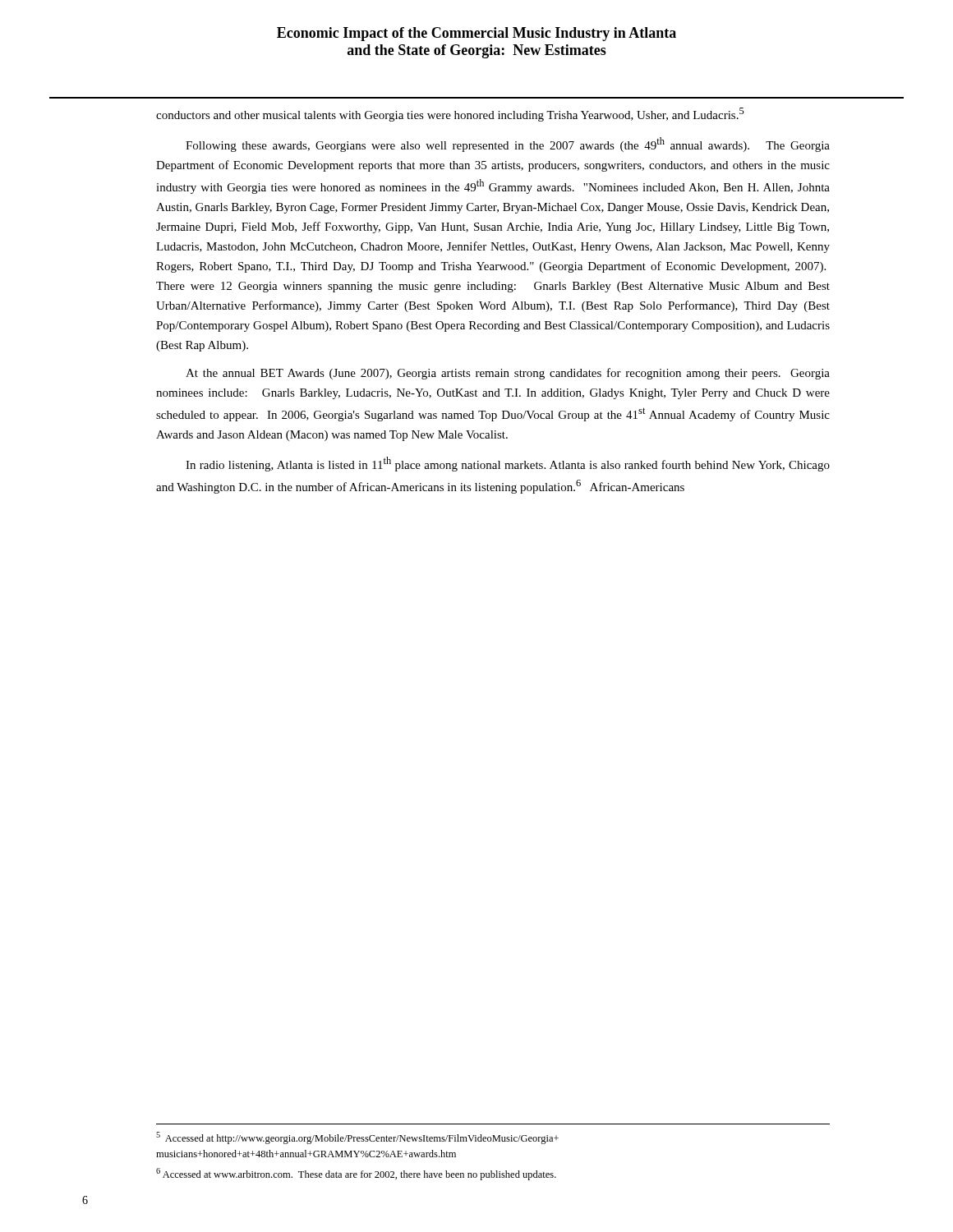Click on the text starting "6 Accessed at www.arbitron.com. These data are for"

coord(493,1174)
